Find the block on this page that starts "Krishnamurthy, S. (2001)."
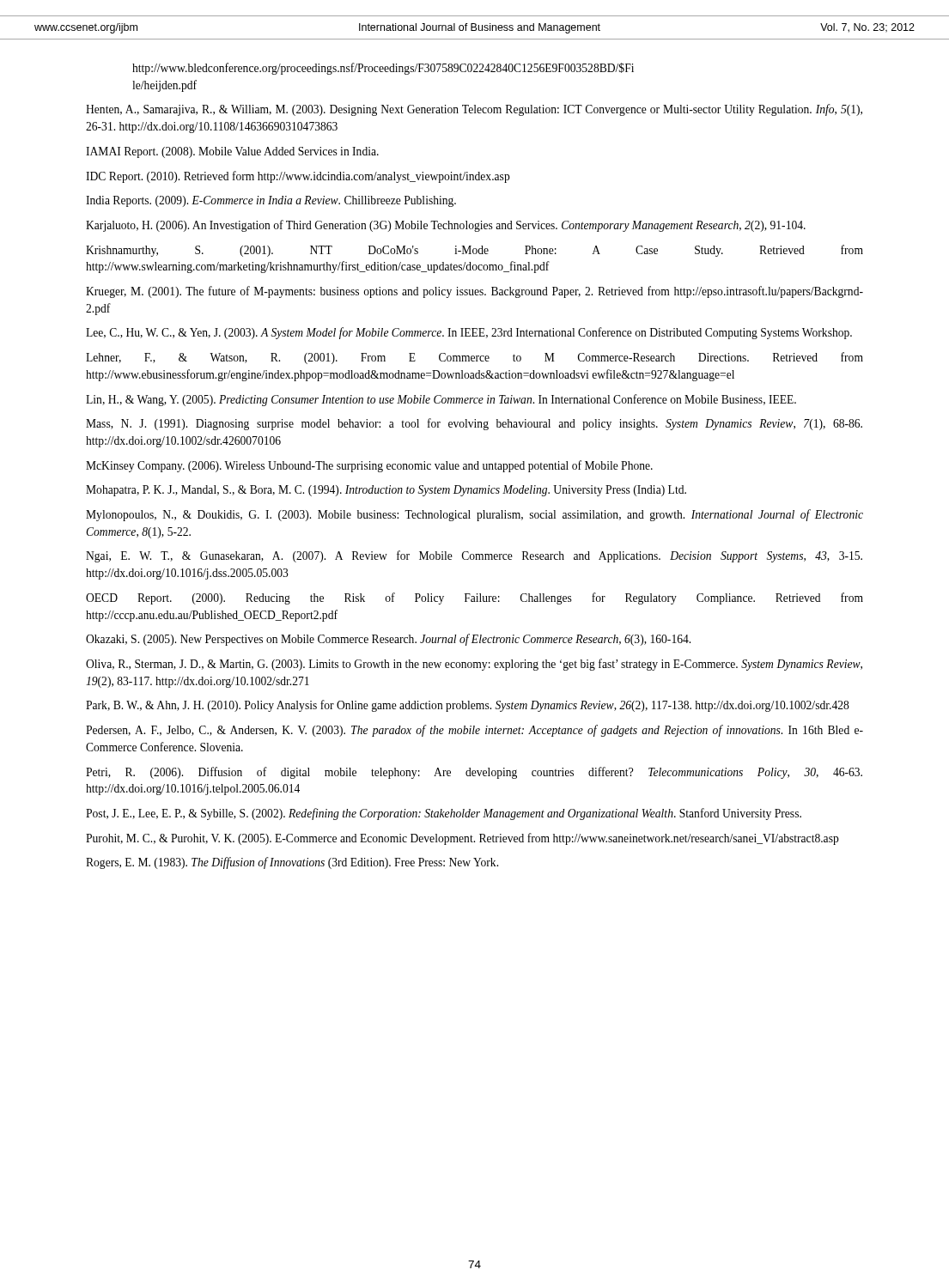 474,258
